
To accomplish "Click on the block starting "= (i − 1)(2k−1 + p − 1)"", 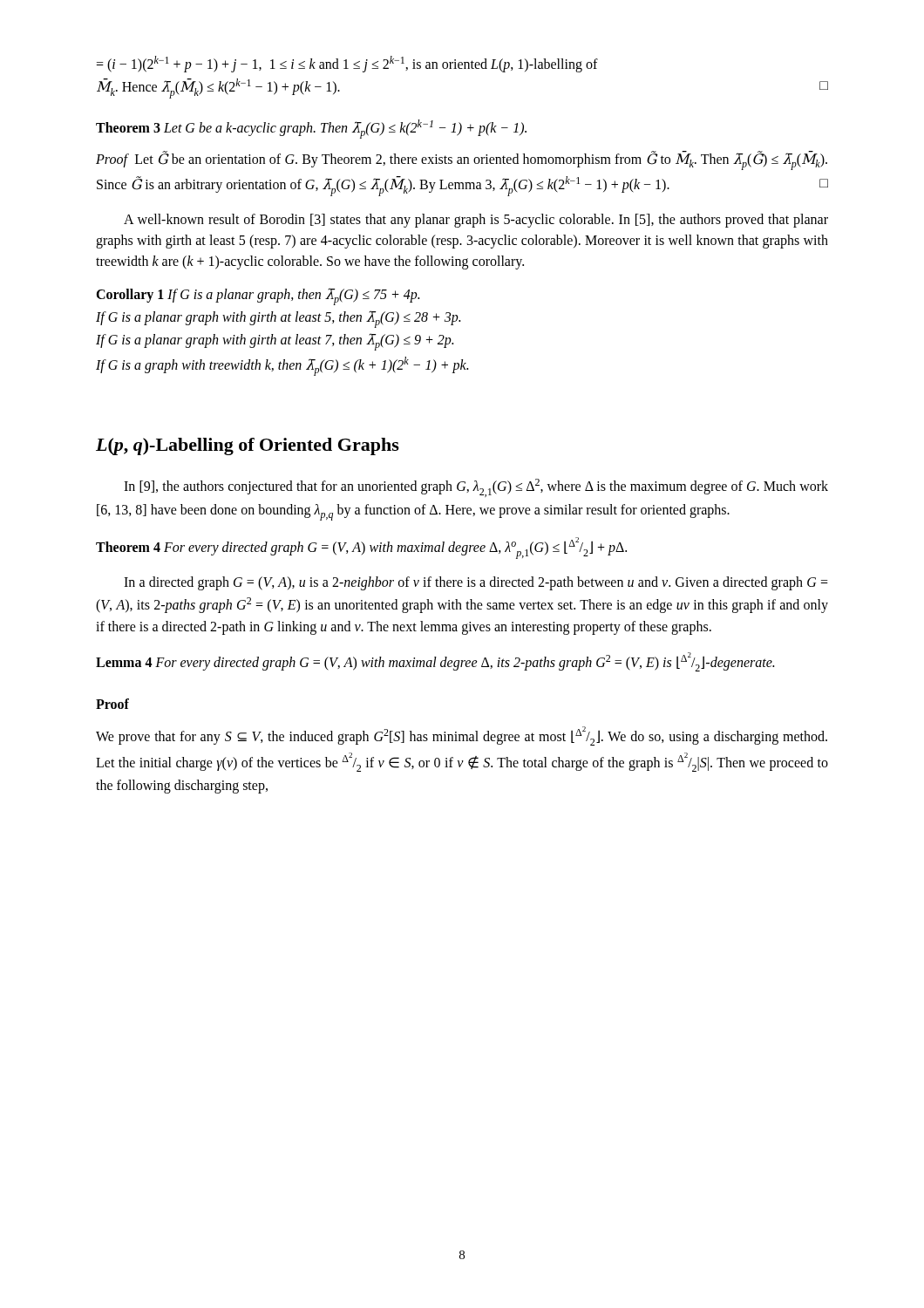I will 462,76.
